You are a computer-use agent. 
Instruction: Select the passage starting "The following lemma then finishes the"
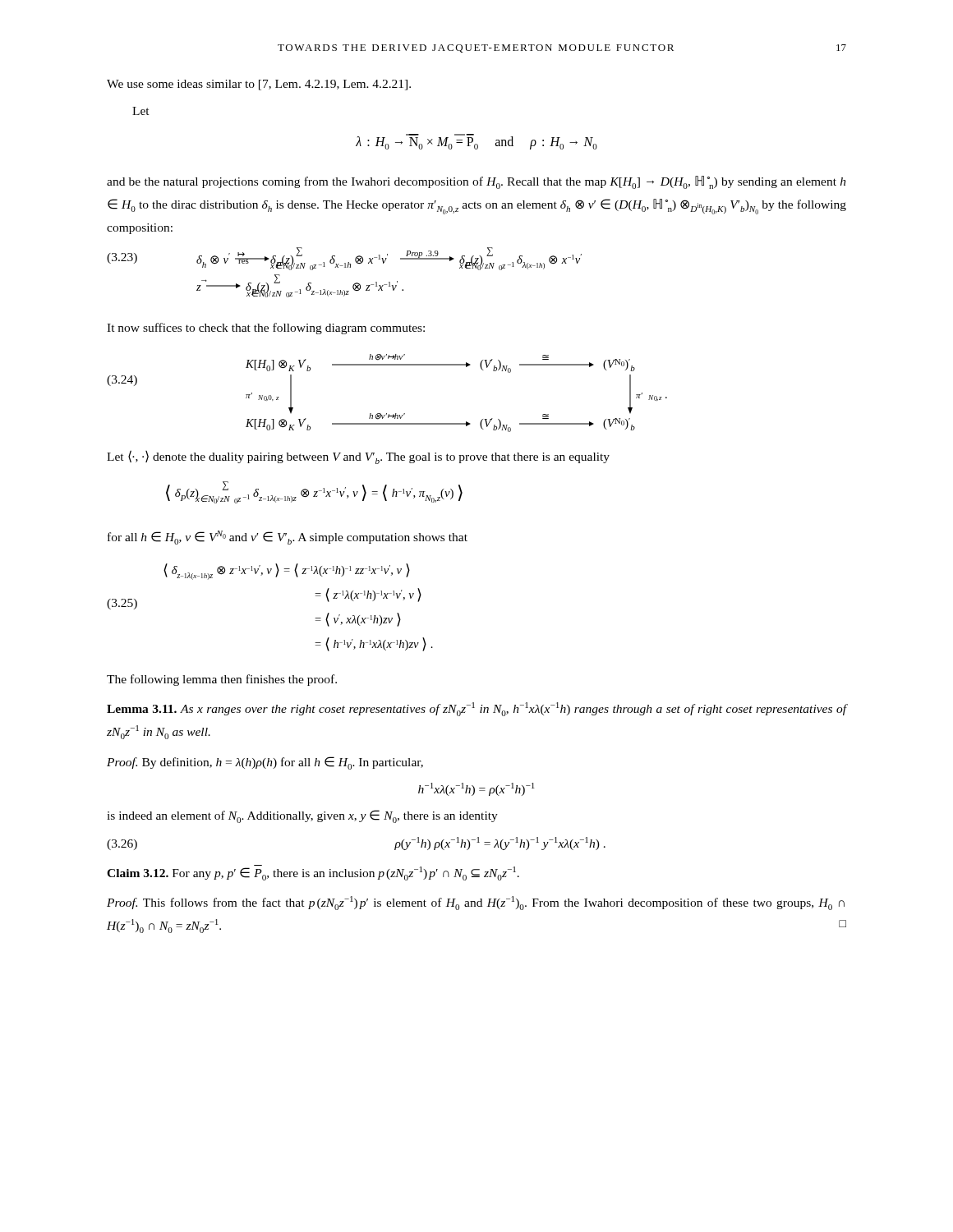[x=222, y=679]
